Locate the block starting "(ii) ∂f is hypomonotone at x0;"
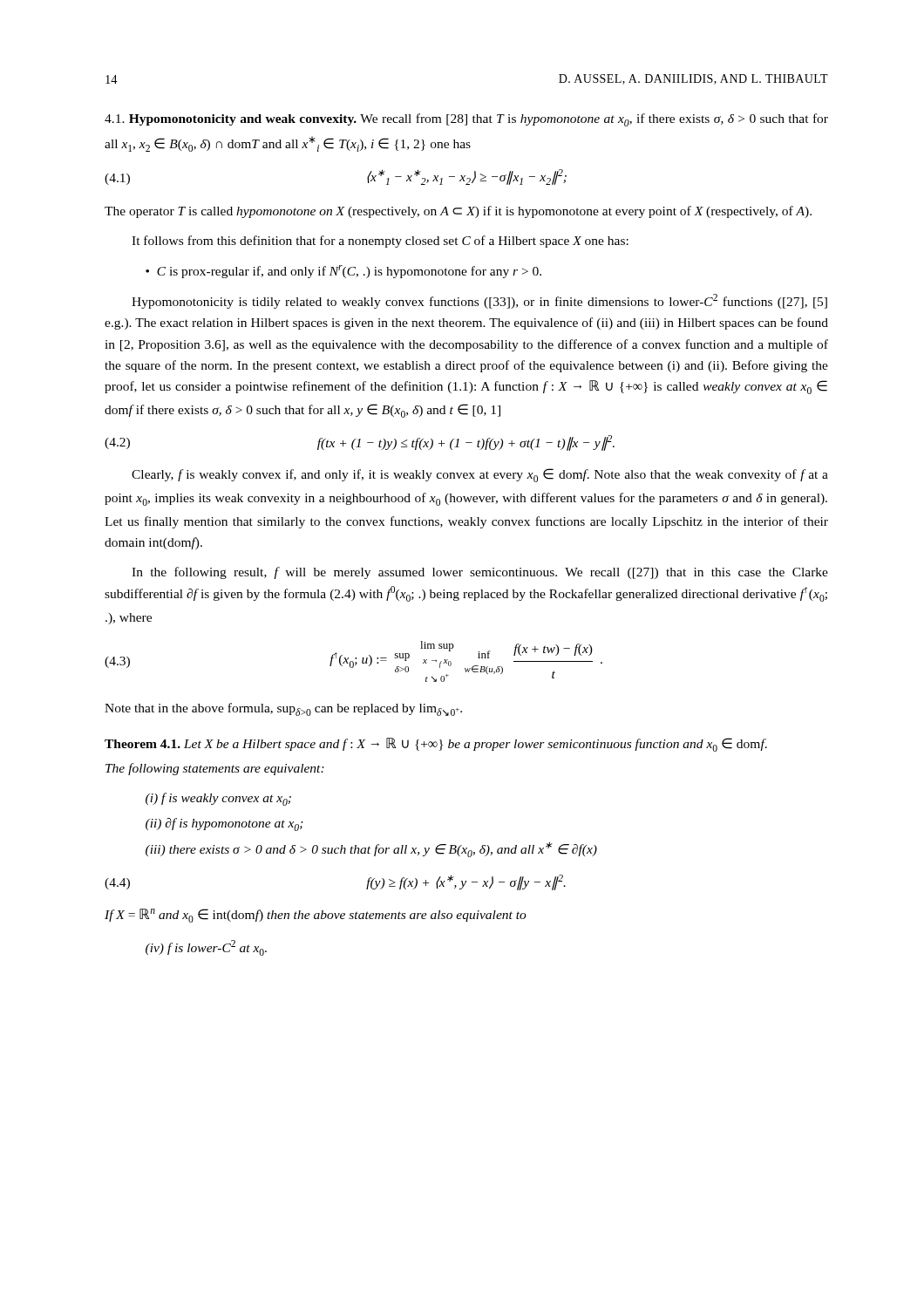Viewport: 924px width, 1308px height. [224, 824]
